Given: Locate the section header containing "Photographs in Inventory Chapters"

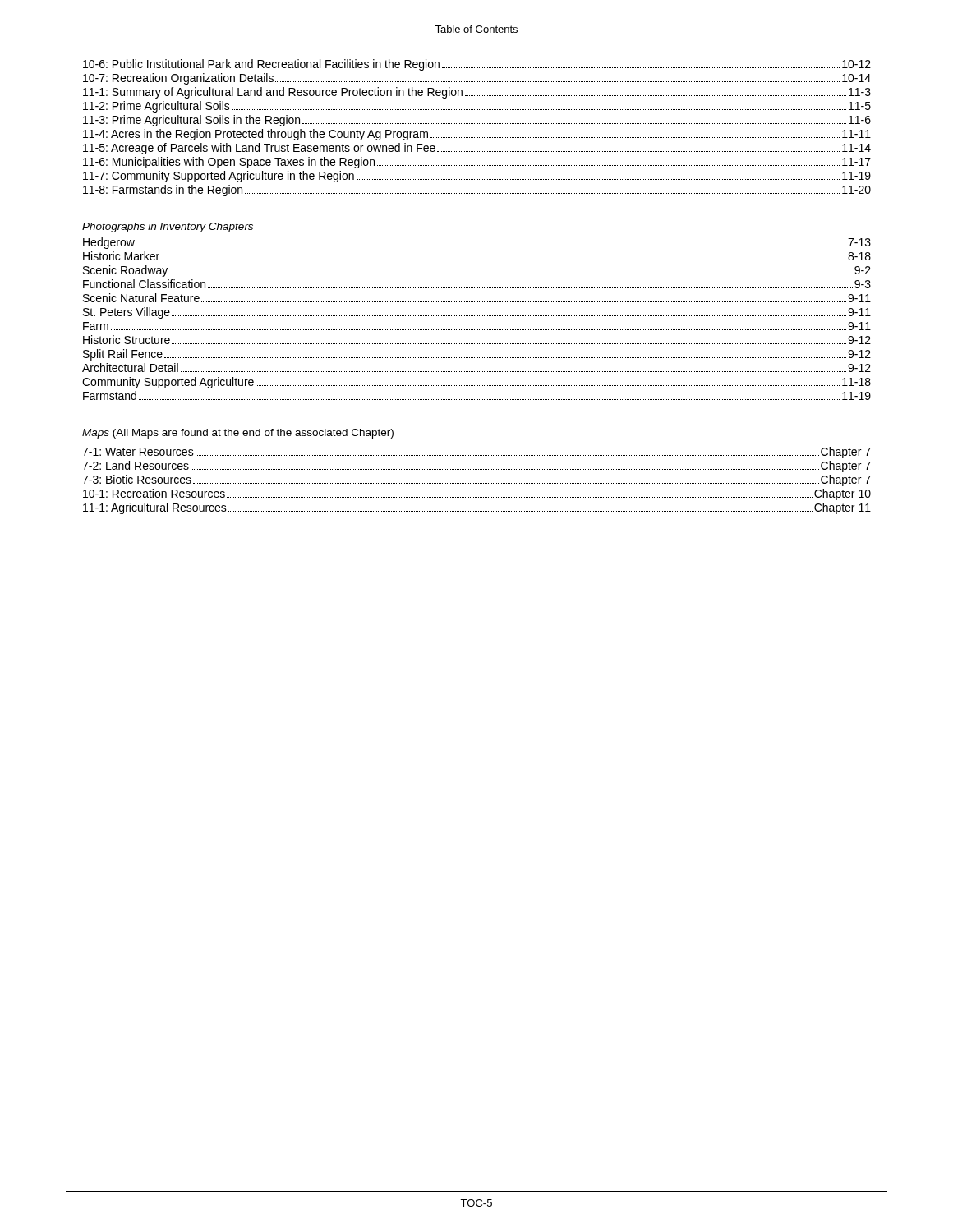Looking at the screenshot, I should tap(168, 226).
